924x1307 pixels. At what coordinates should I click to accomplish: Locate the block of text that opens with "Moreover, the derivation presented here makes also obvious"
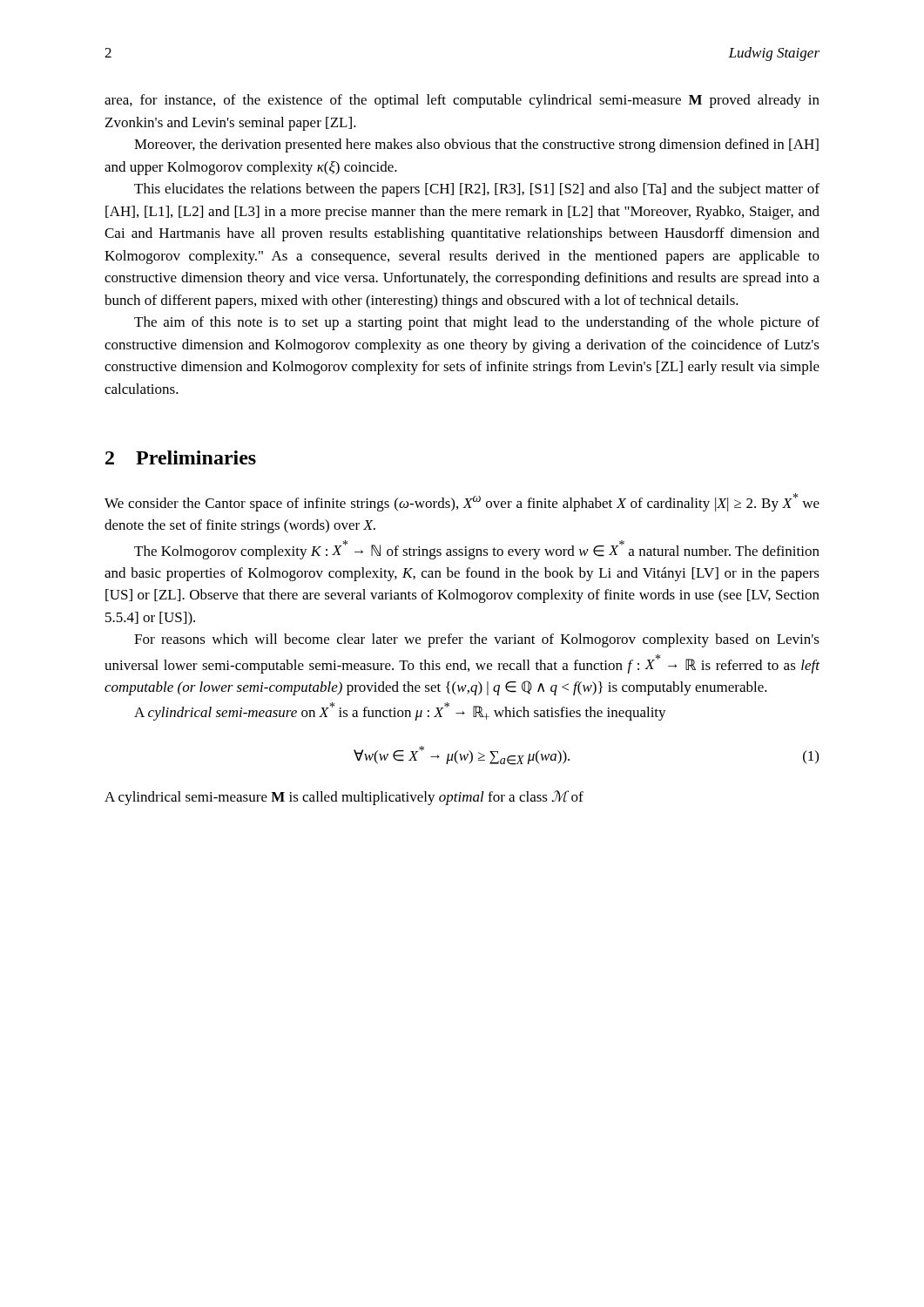(462, 156)
